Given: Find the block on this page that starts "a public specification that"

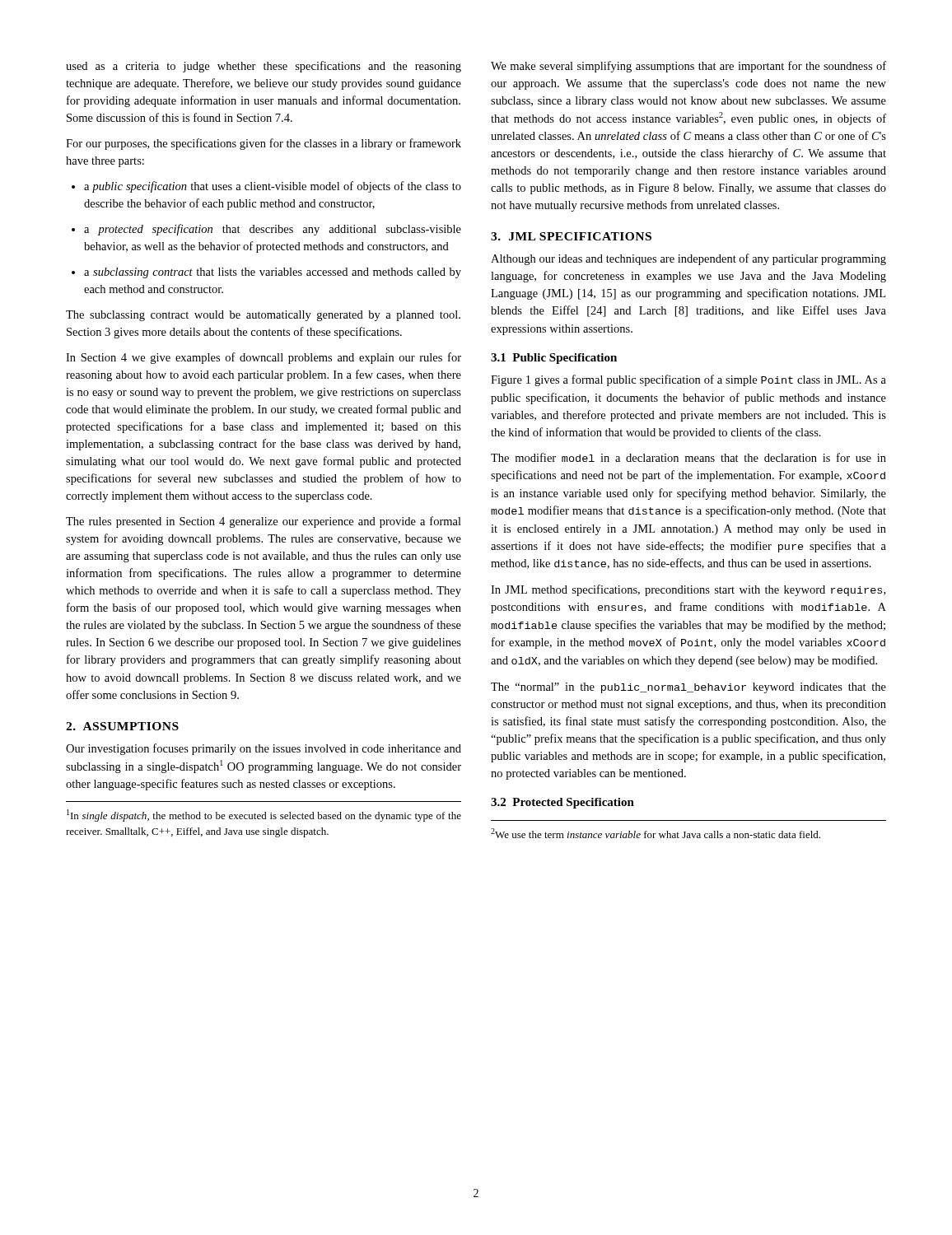Looking at the screenshot, I should click(264, 195).
